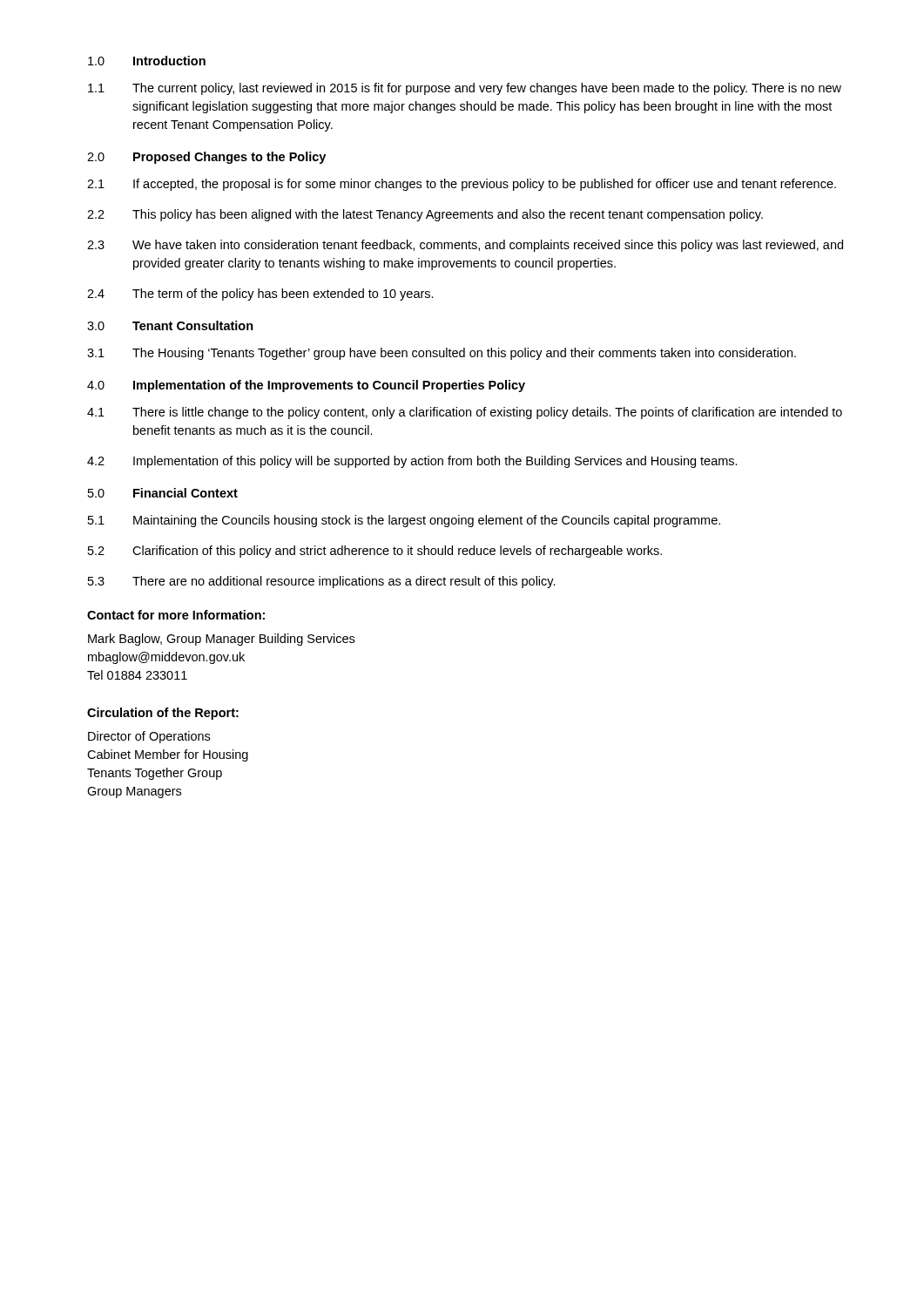Find the region starting "There is little"
This screenshot has width=924, height=1307.
pyautogui.click(x=487, y=421)
